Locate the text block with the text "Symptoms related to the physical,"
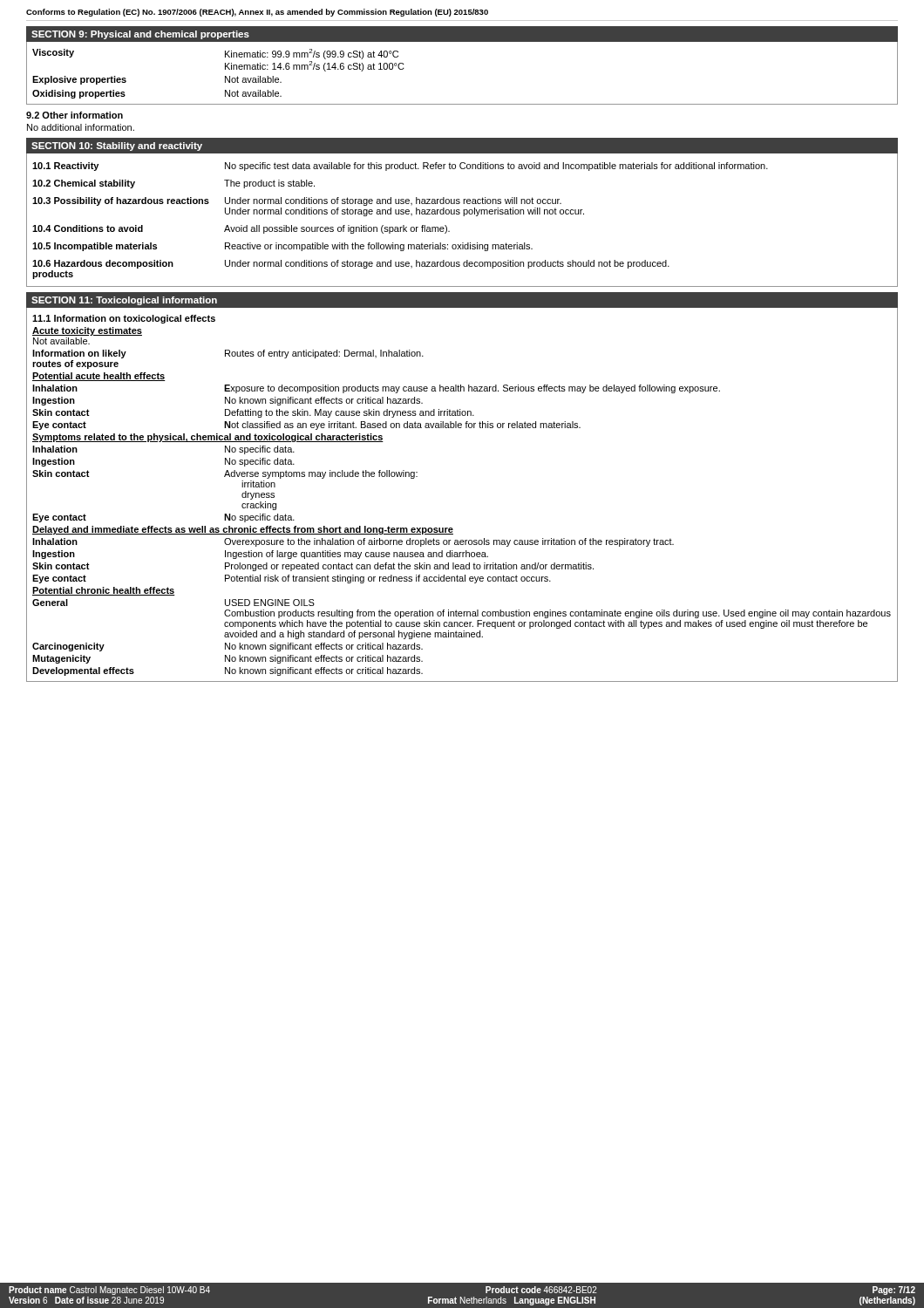Image resolution: width=924 pixels, height=1308 pixels. (208, 437)
